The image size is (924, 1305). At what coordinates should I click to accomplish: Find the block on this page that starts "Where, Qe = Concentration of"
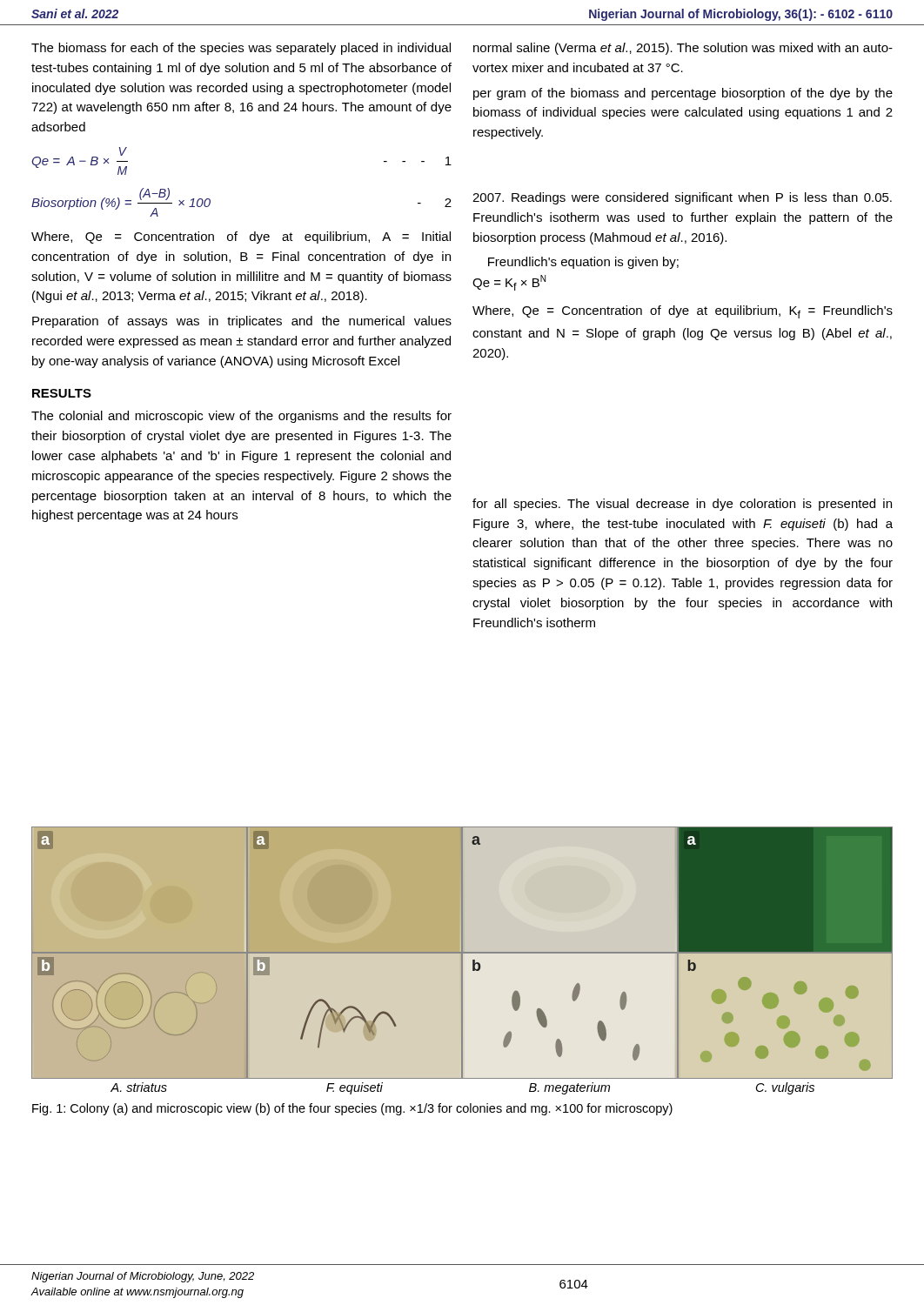coord(241,299)
